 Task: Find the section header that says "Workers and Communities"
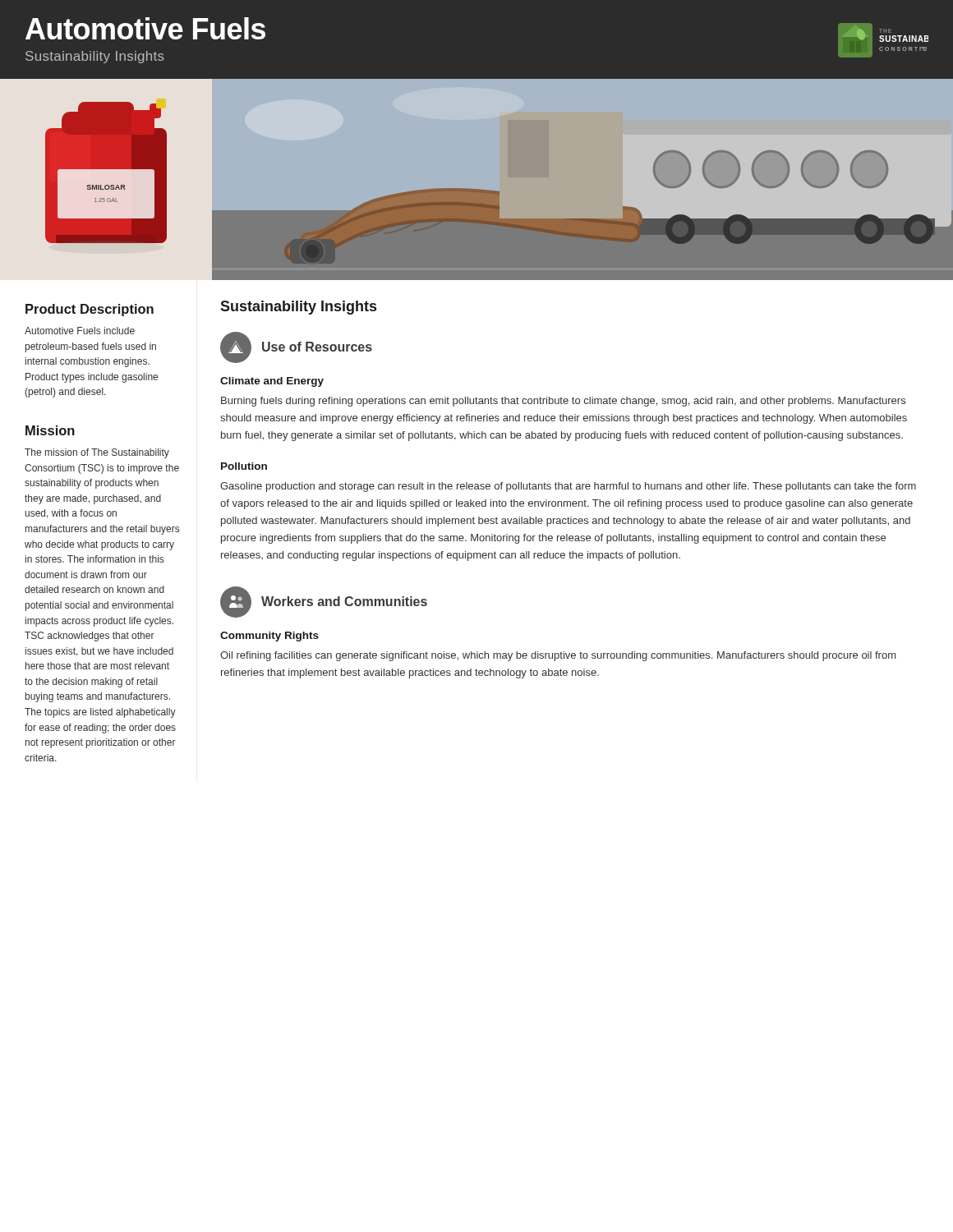324,602
